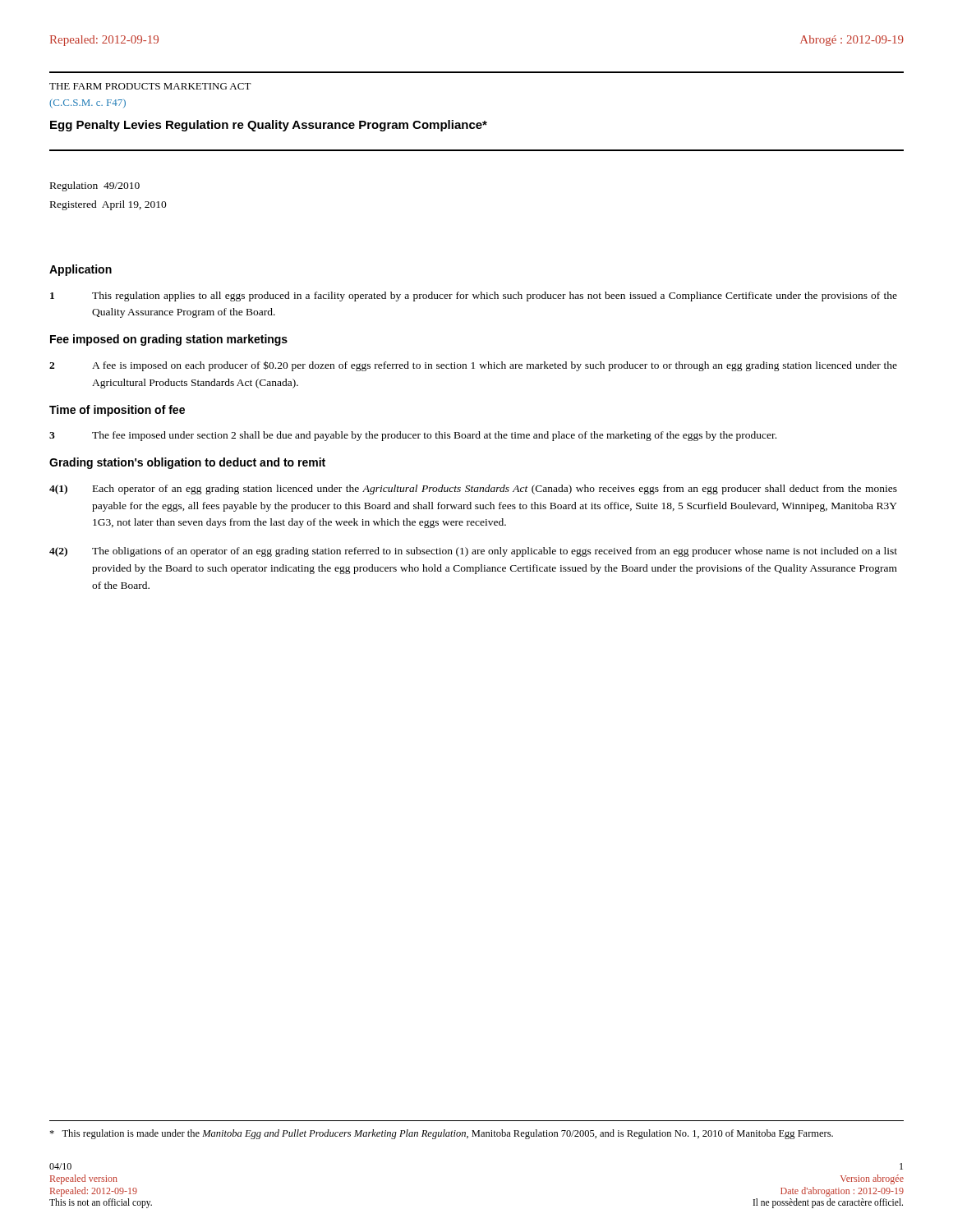Find the text block containing "Regulation 49/2010 Registered April 19,"

point(108,195)
